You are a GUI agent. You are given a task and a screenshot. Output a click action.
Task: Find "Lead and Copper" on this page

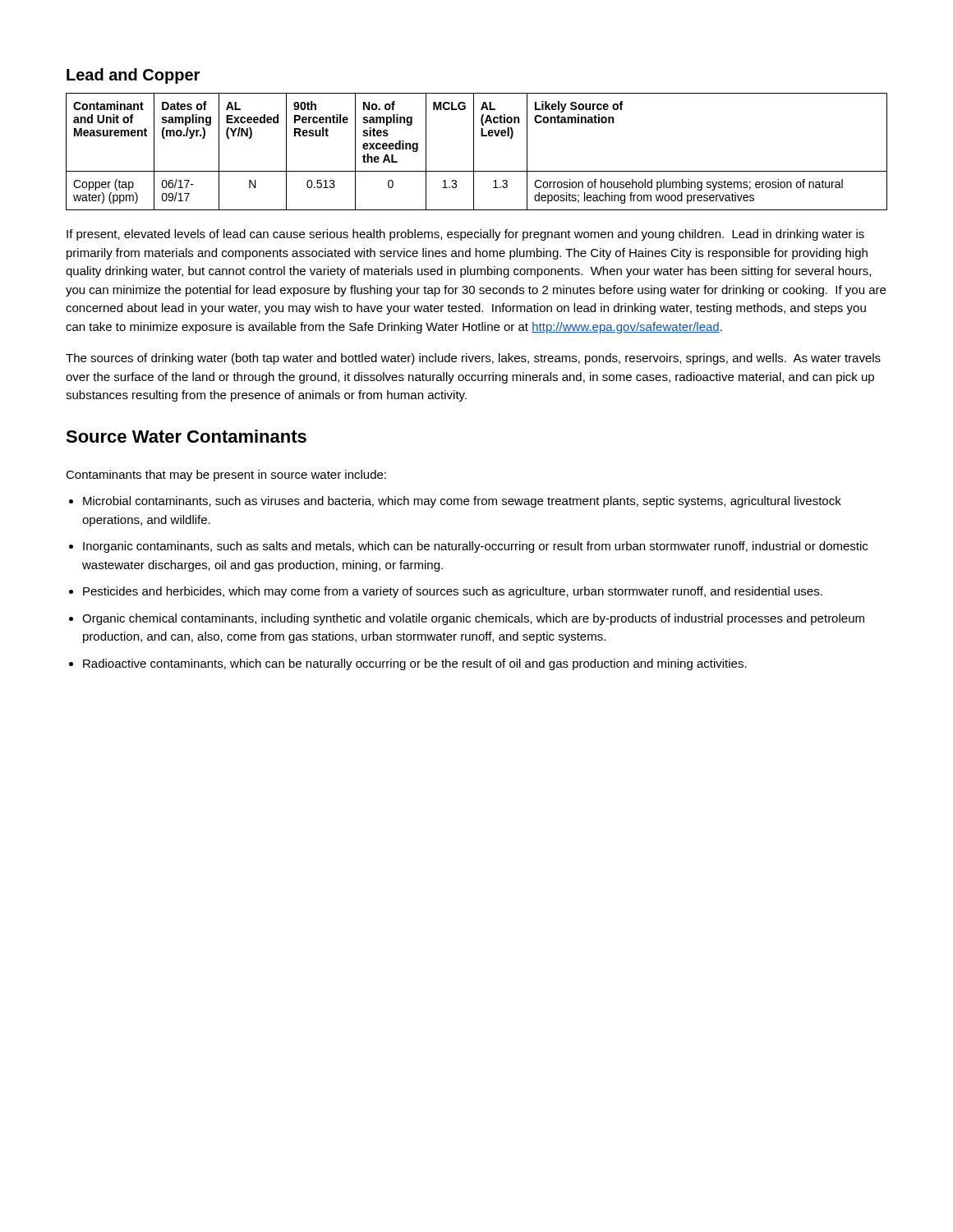pos(133,75)
